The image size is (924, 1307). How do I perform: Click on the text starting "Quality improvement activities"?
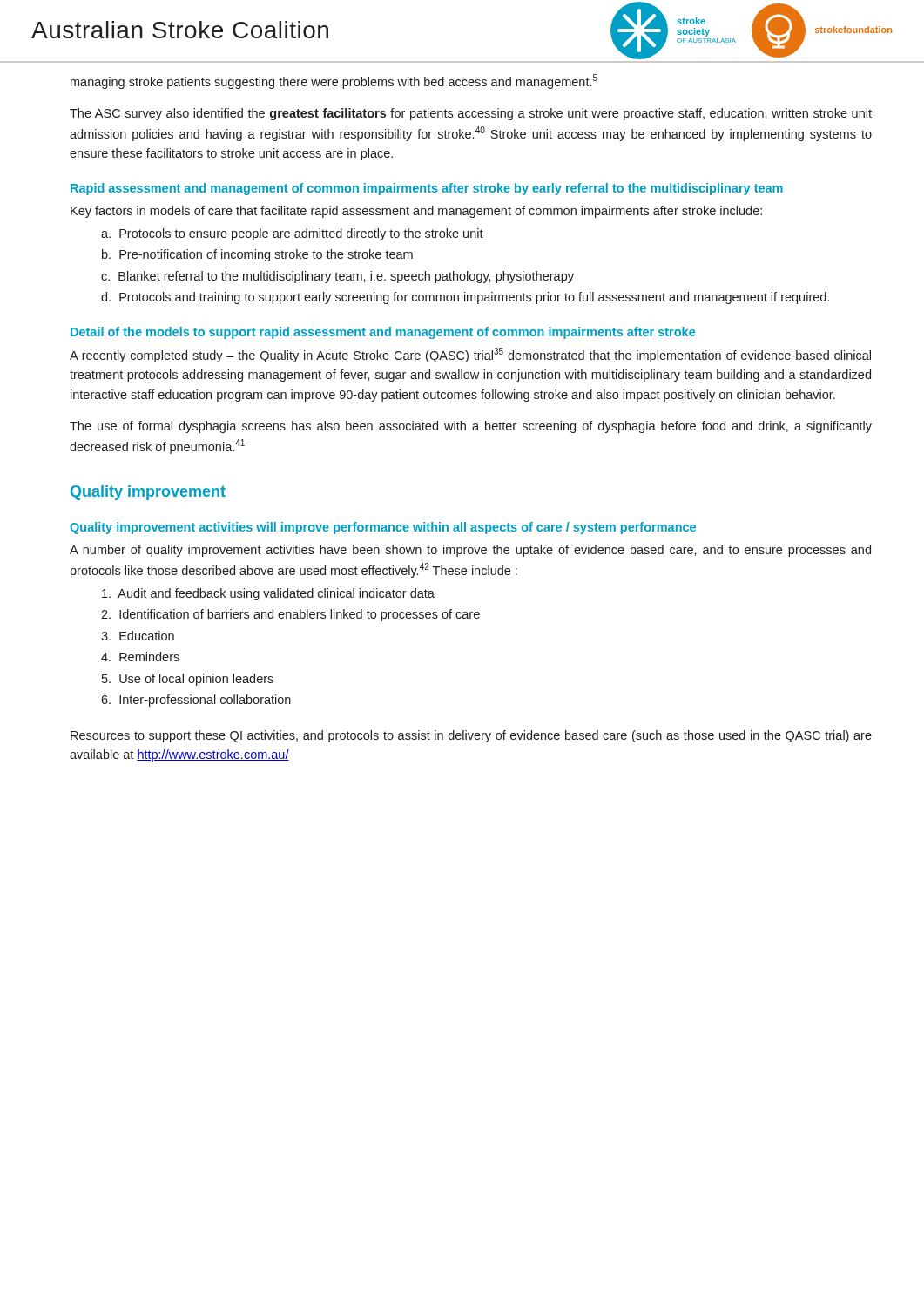tap(383, 527)
